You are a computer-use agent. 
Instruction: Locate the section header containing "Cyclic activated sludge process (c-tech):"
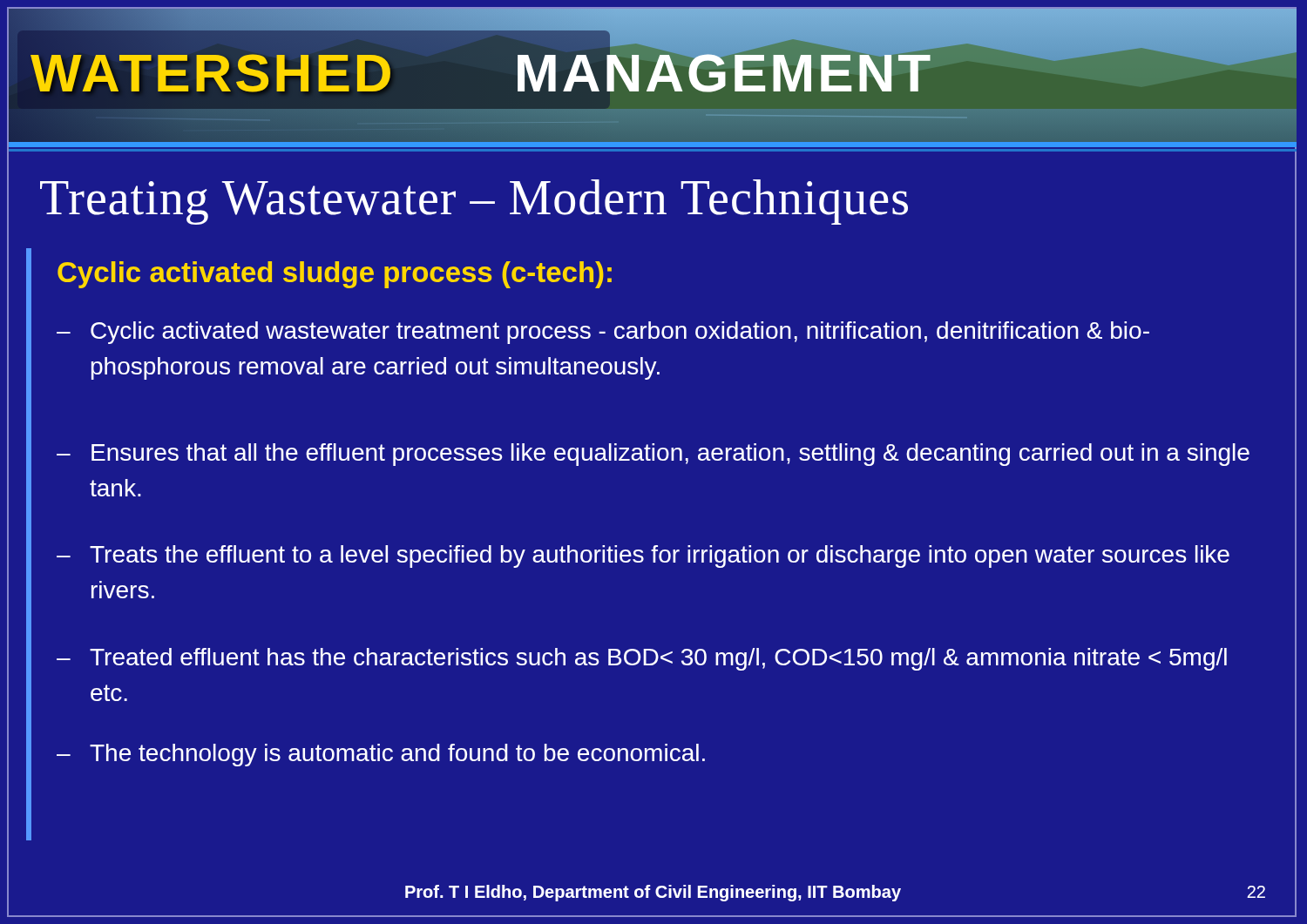coord(335,275)
